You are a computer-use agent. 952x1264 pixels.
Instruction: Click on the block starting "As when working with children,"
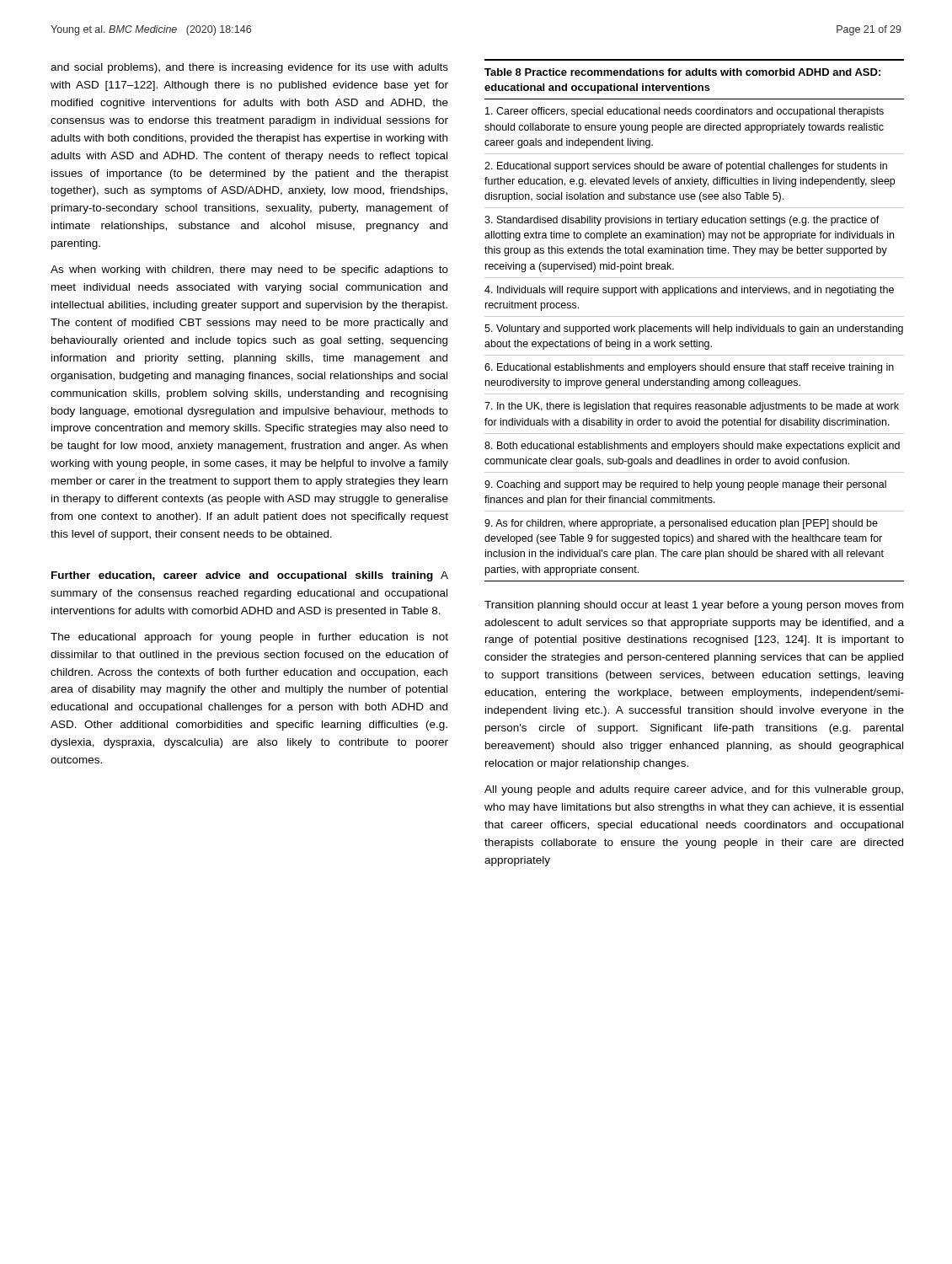tap(249, 402)
